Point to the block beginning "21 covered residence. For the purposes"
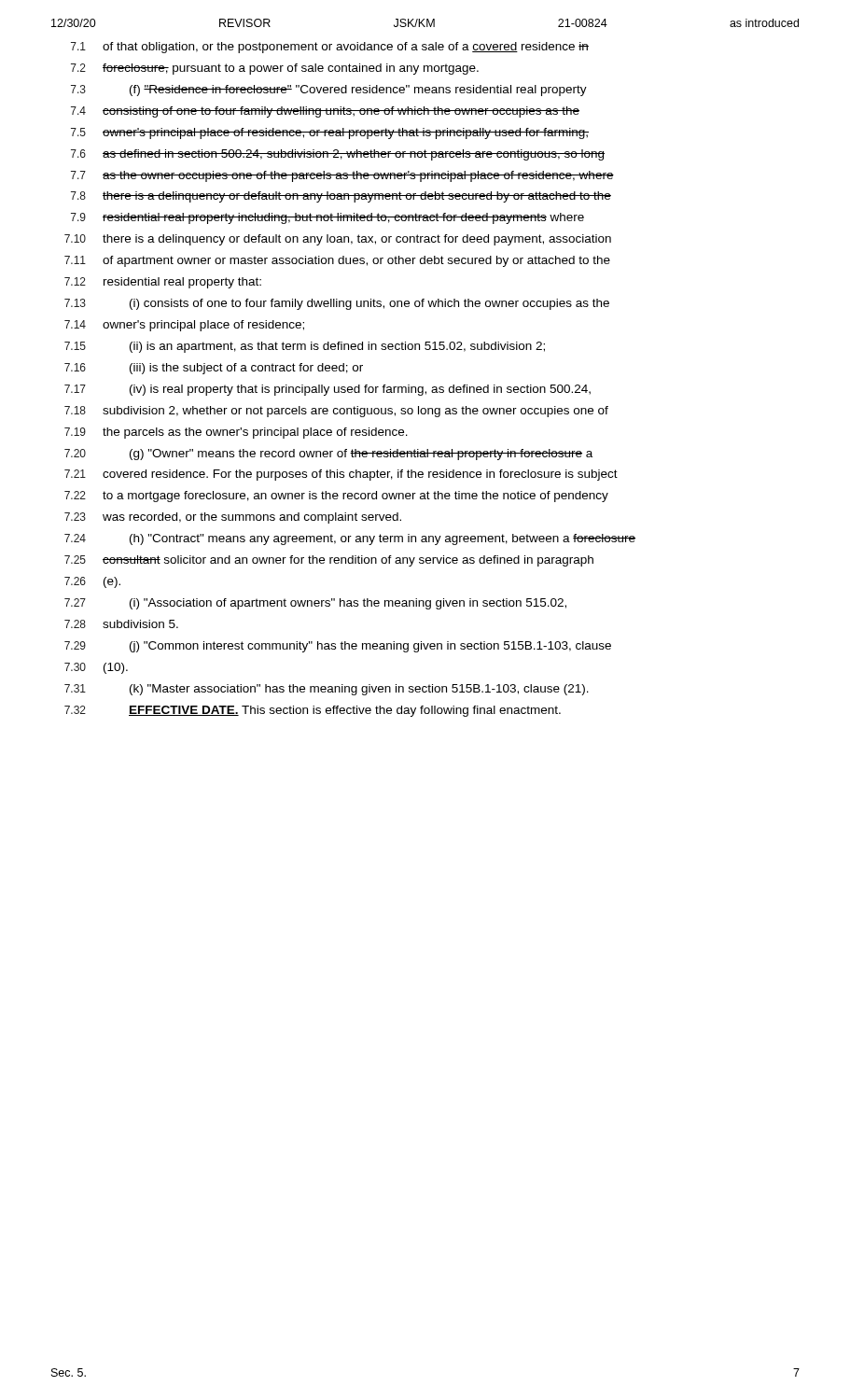Viewport: 850px width, 1400px height. 425,475
